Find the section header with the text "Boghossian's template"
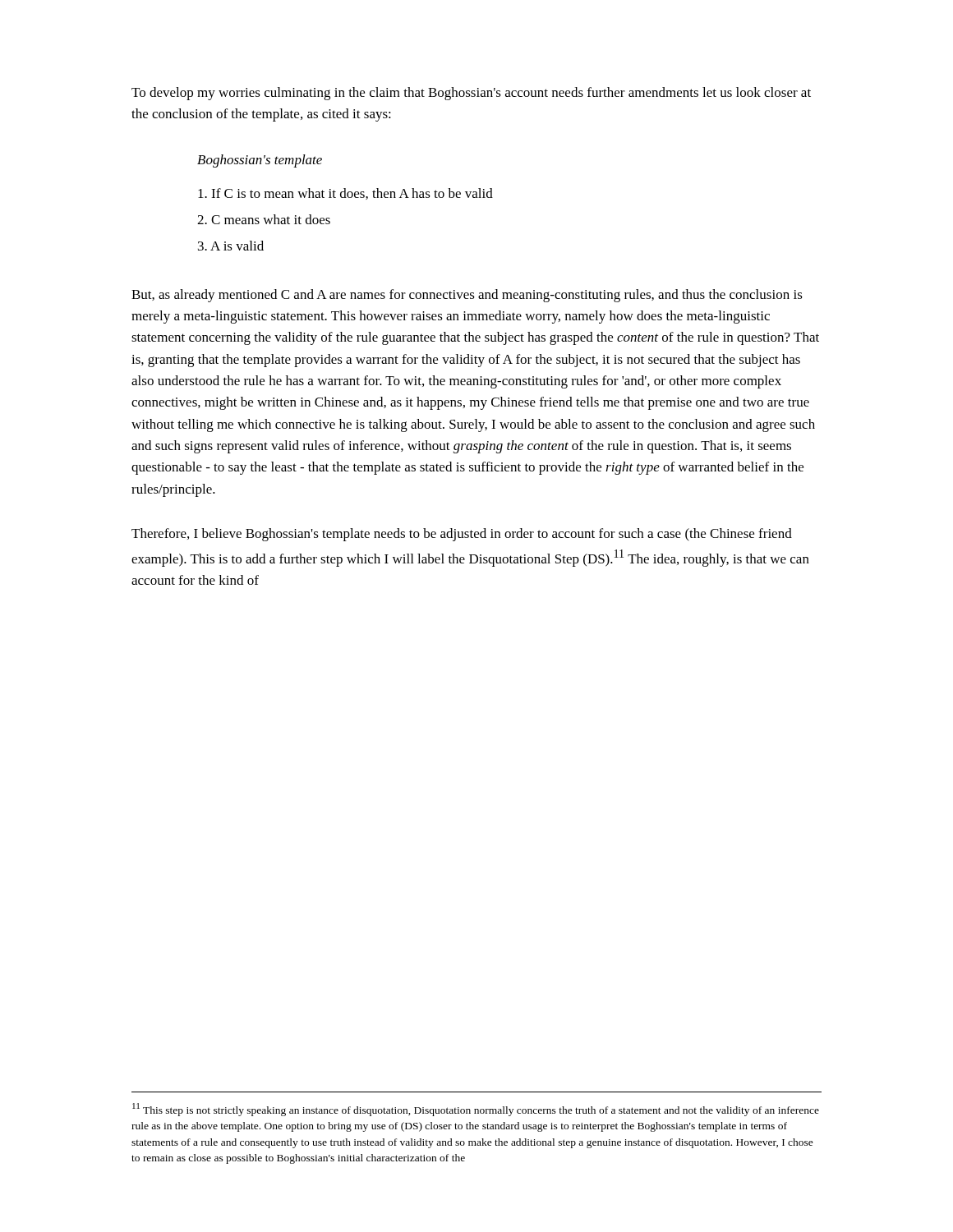The width and height of the screenshot is (953, 1232). pos(260,159)
